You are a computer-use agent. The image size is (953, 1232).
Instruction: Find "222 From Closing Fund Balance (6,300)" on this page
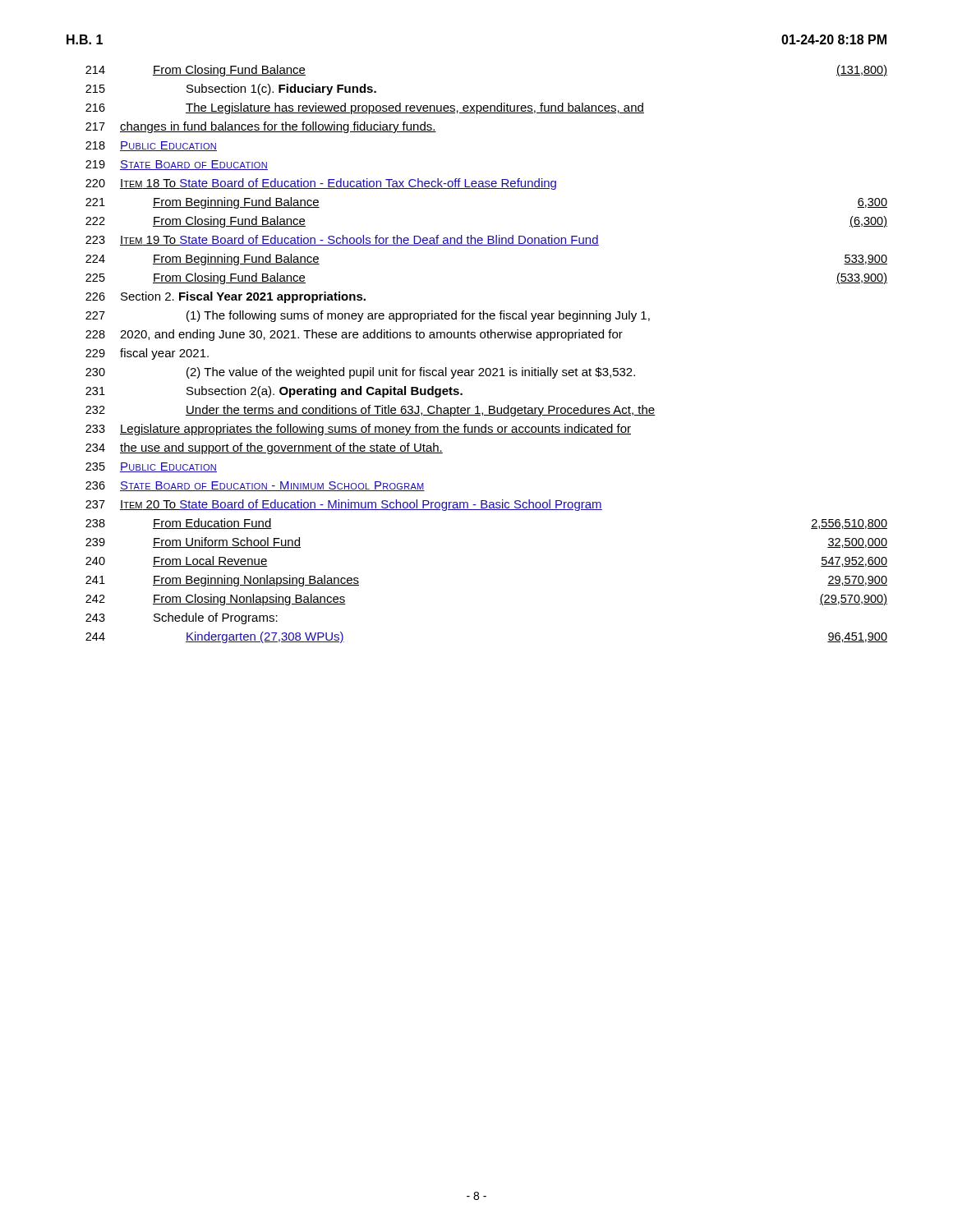95,221
